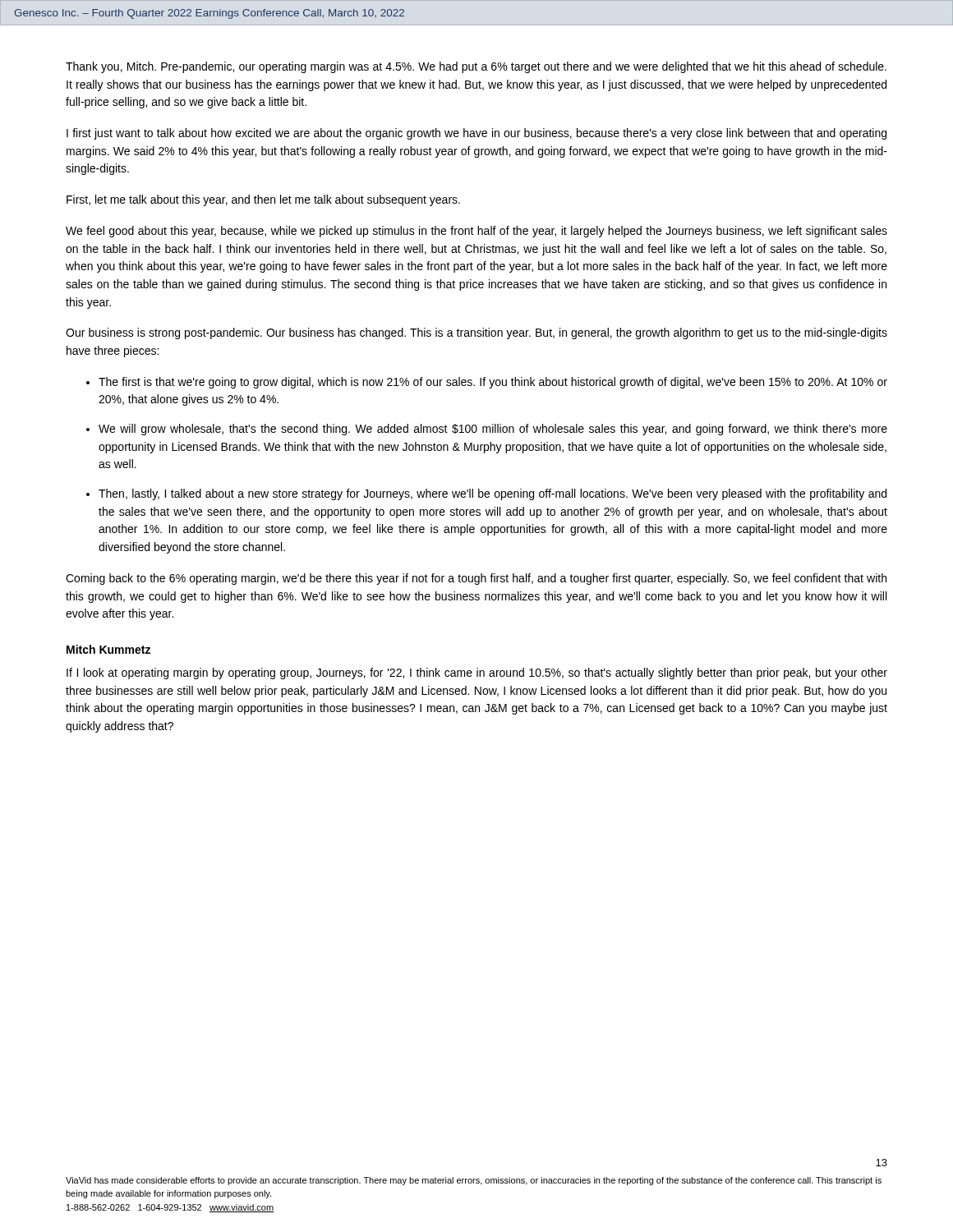This screenshot has width=953, height=1232.
Task: Where is the passage that starts "If I look"?
Action: tap(476, 699)
